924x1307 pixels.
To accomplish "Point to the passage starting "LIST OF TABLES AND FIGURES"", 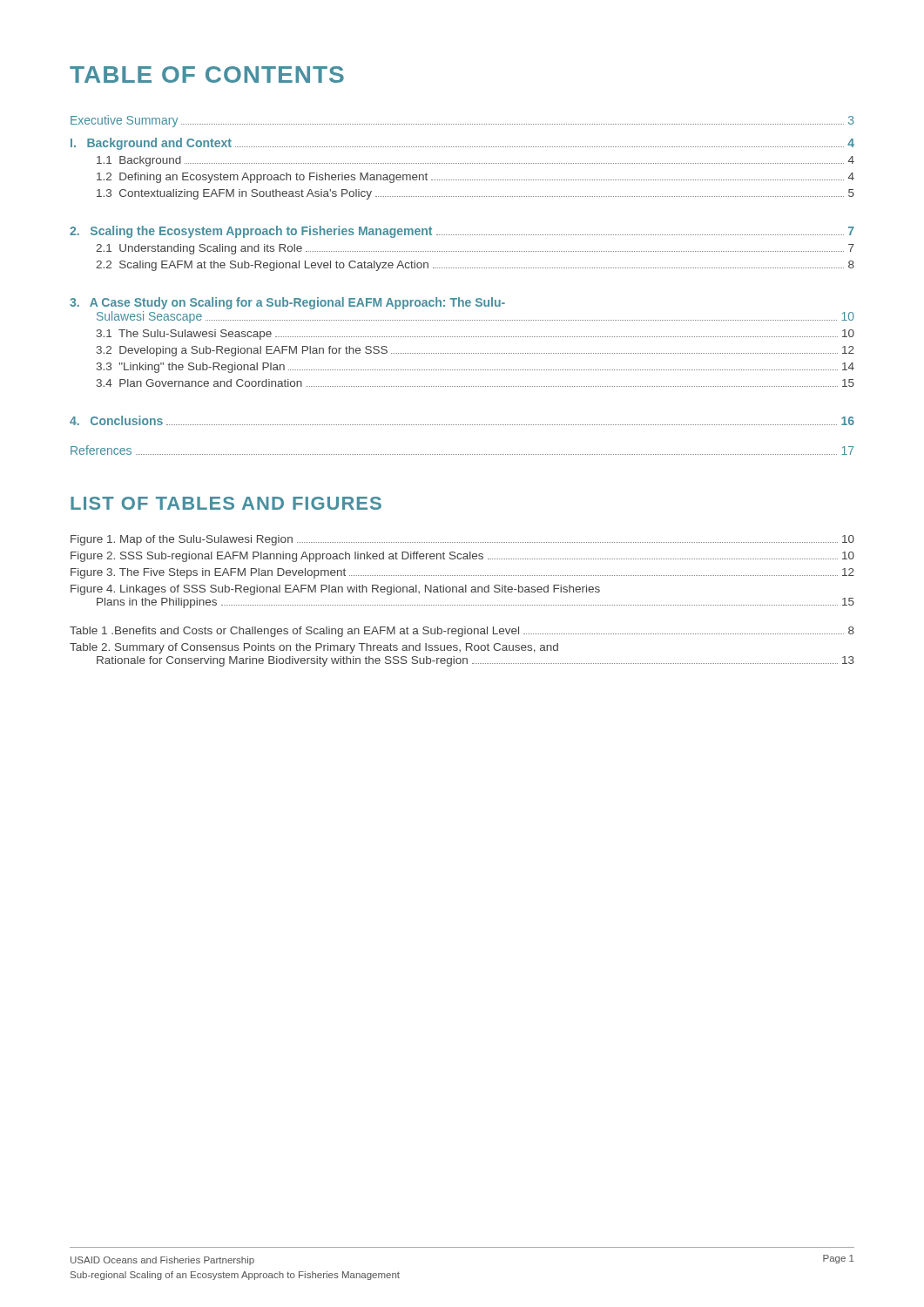I will tap(226, 503).
